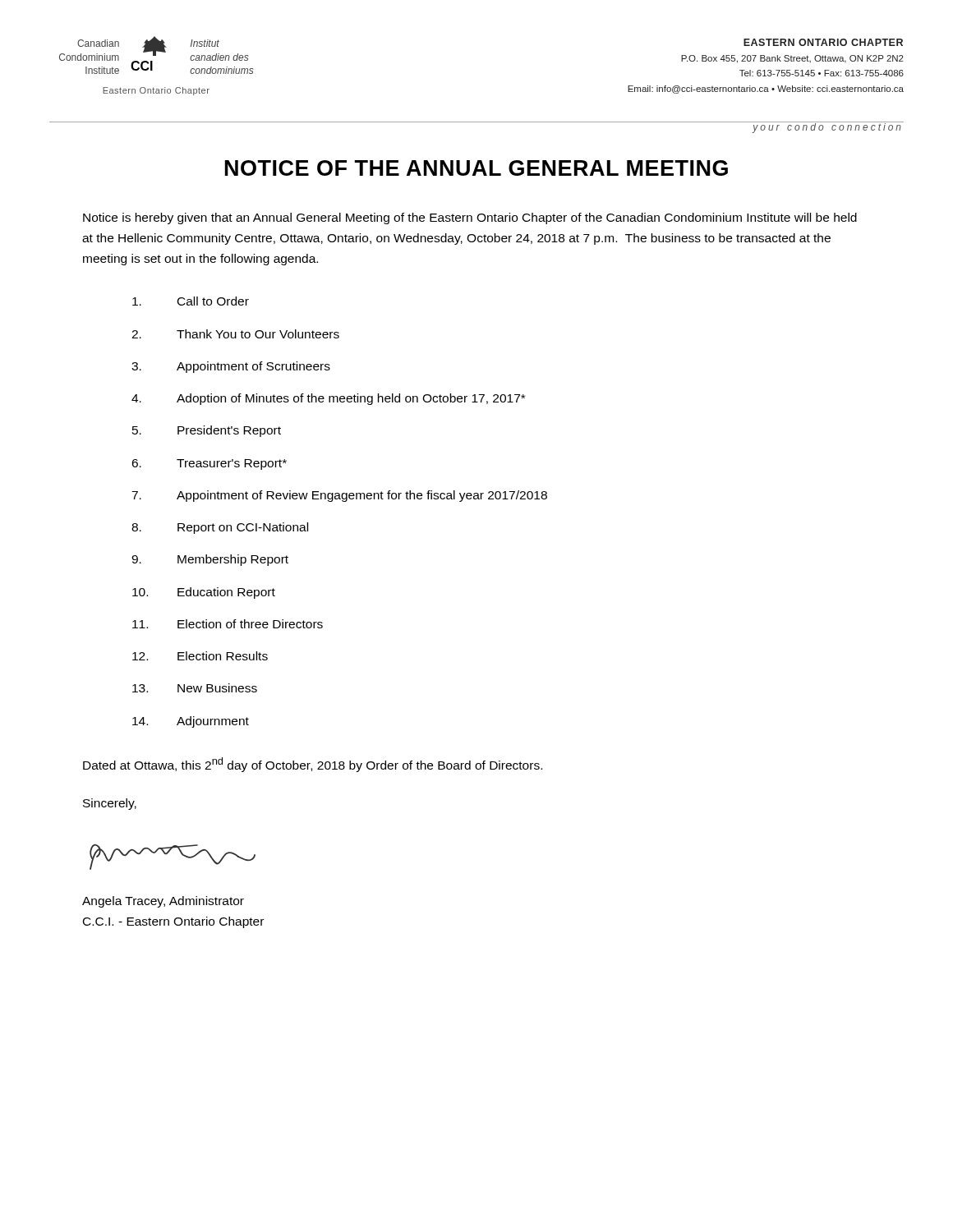Viewport: 953px width, 1232px height.
Task: Find the list item that reads "14. Adjournment"
Action: tap(191, 722)
